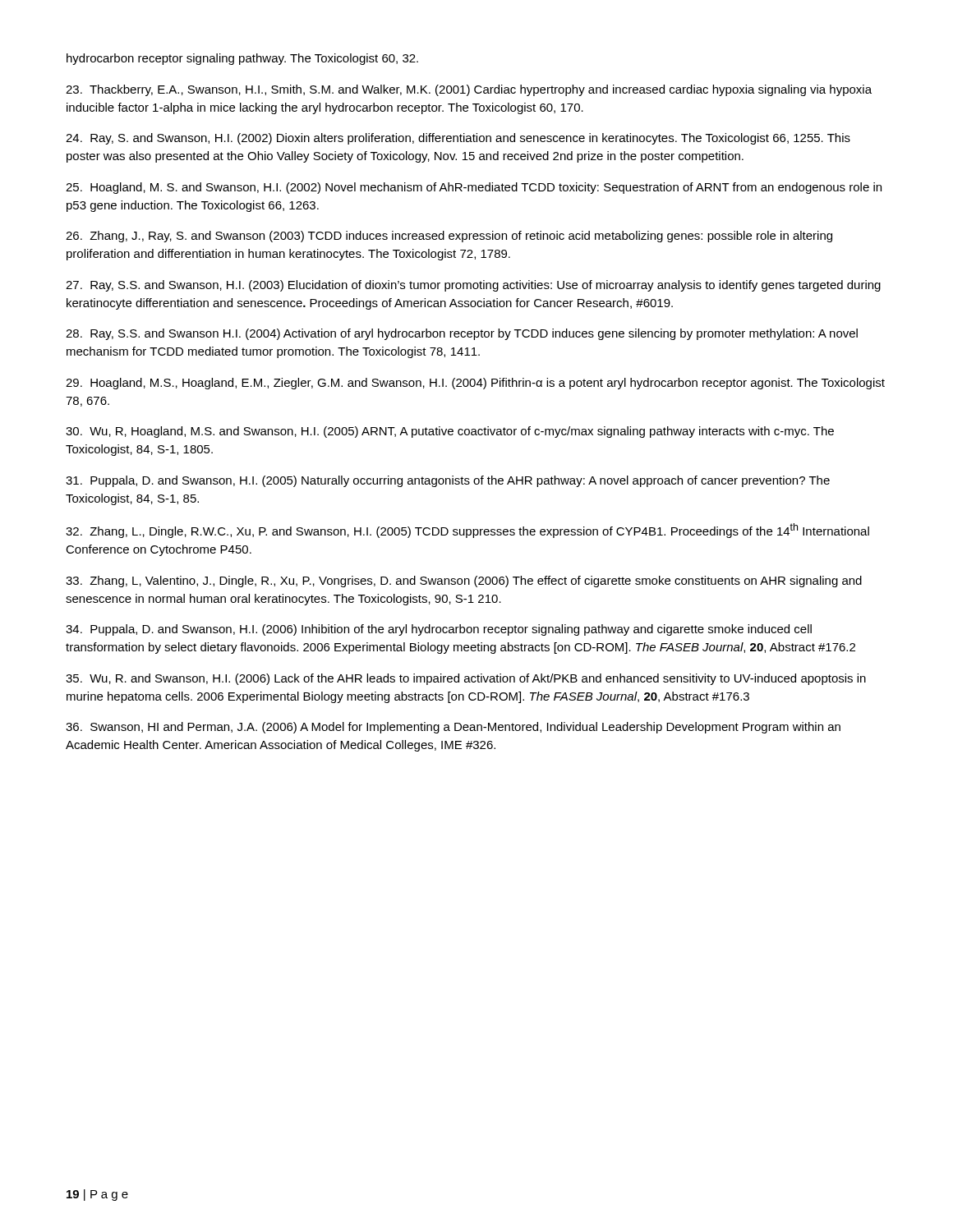Find the block on this page that starts "Ray, S.S. and Swanson,"
The width and height of the screenshot is (953, 1232).
473,293
